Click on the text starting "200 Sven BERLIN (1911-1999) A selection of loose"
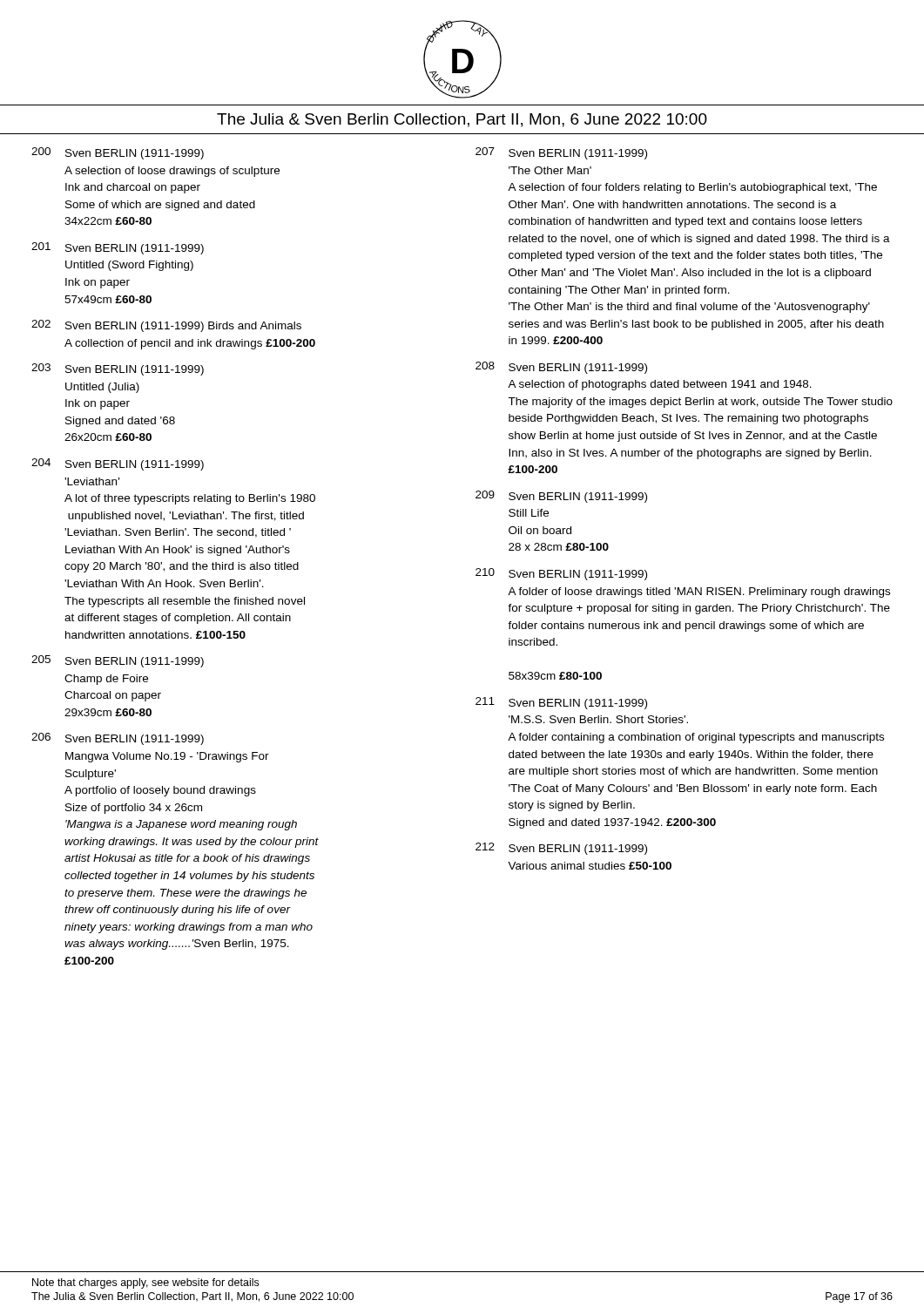Image resolution: width=924 pixels, height=1307 pixels. pyautogui.click(x=118, y=153)
